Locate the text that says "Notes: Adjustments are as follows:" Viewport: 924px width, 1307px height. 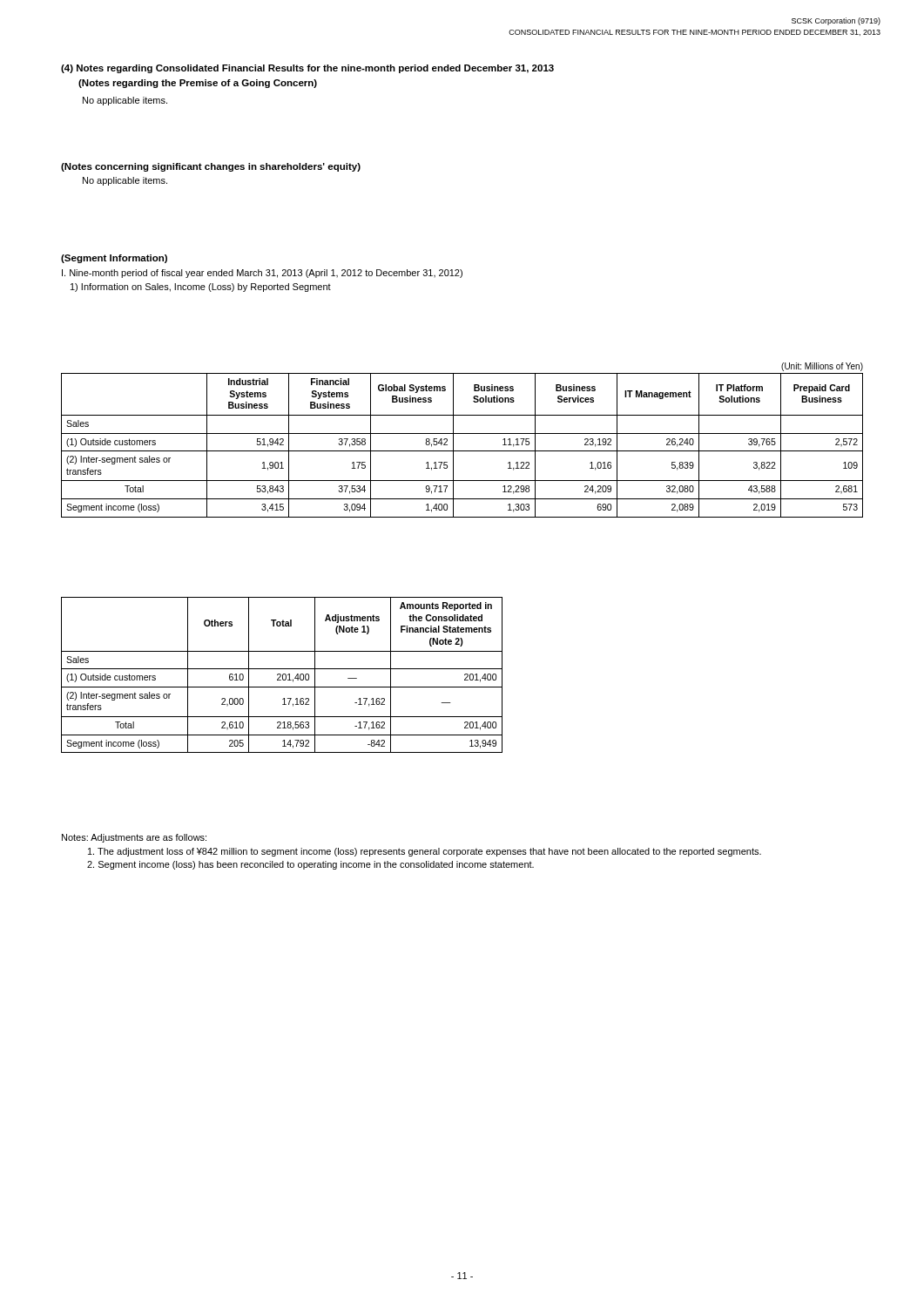click(134, 837)
